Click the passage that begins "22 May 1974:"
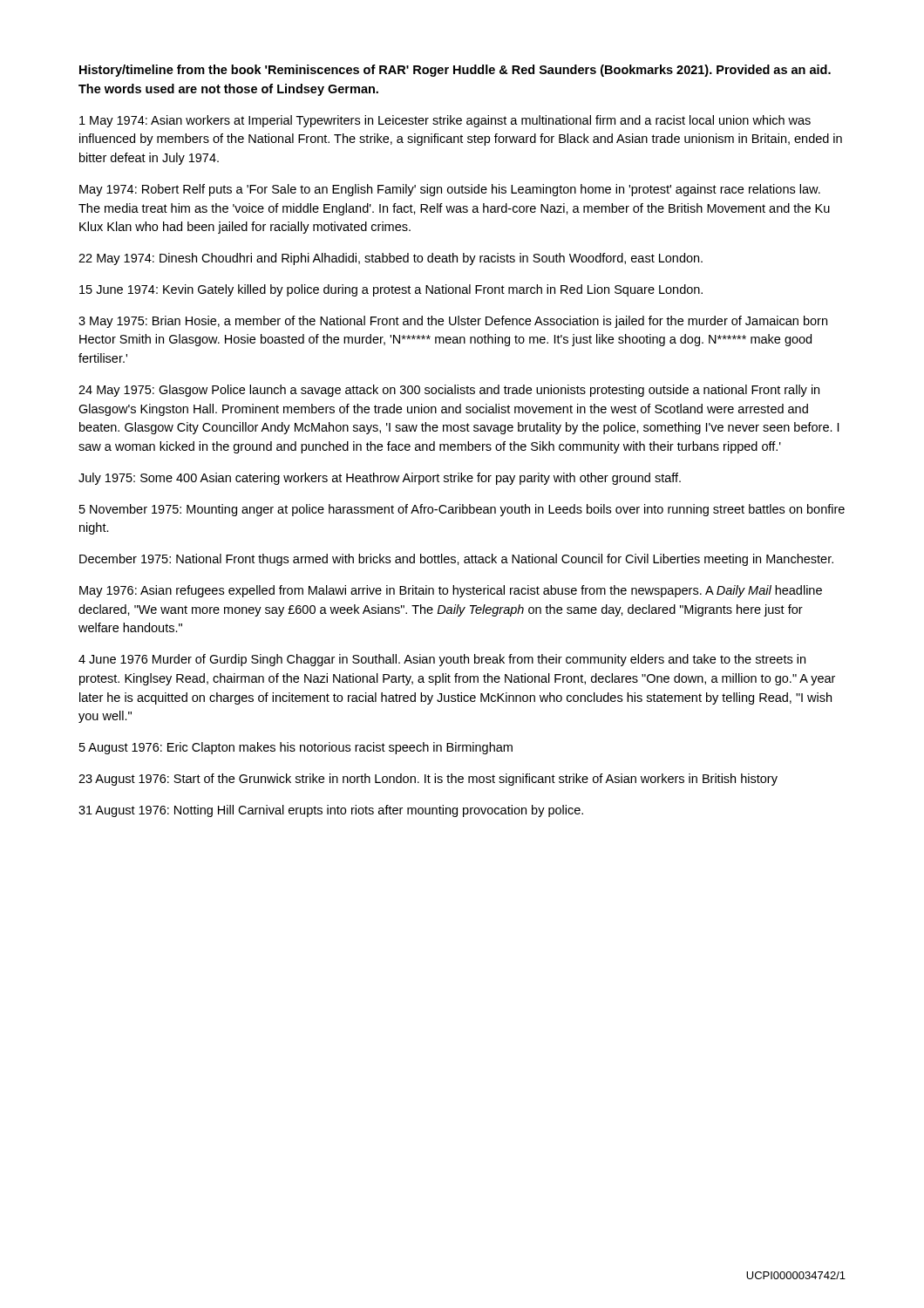 point(391,258)
